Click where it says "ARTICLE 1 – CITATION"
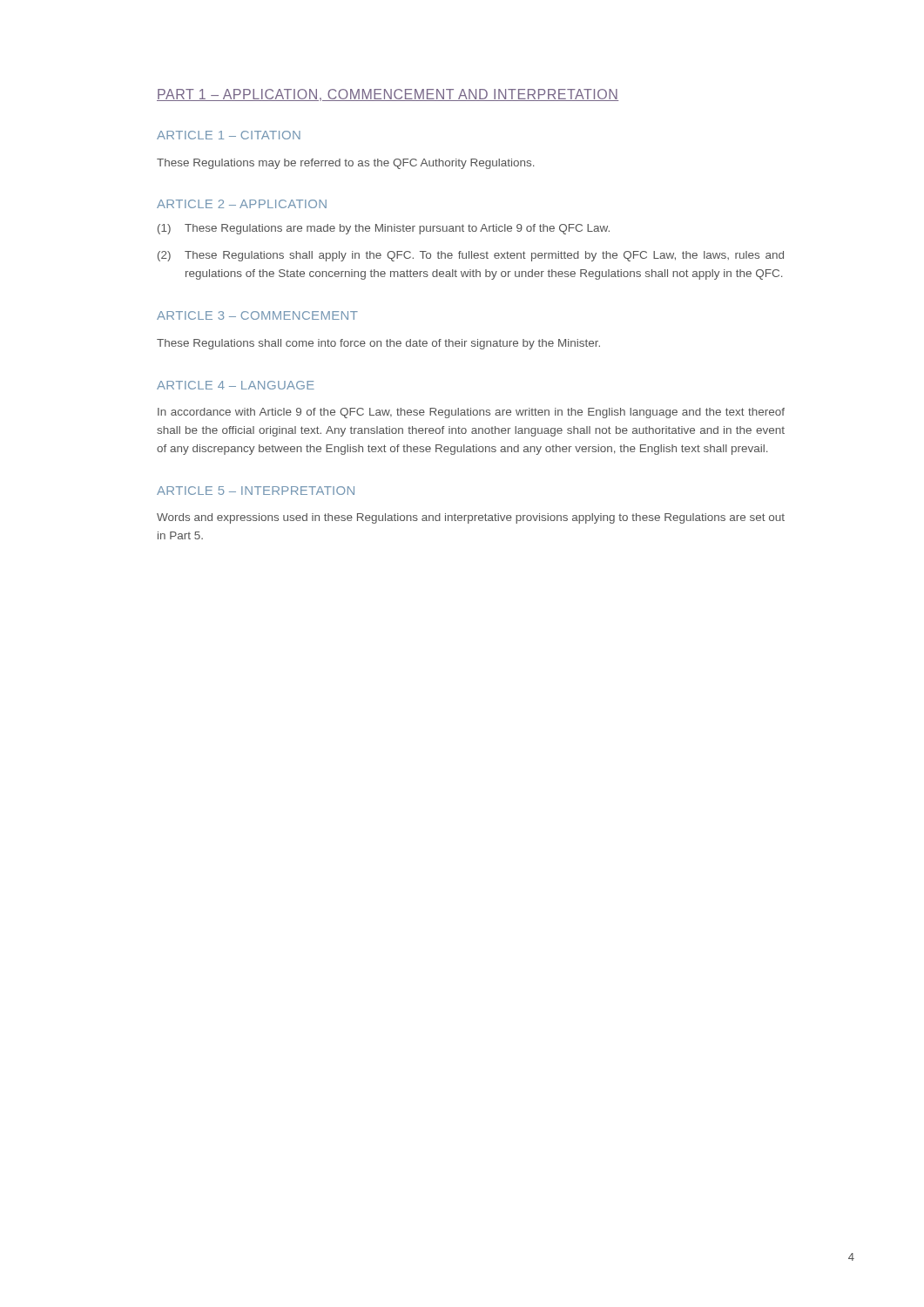 point(229,135)
